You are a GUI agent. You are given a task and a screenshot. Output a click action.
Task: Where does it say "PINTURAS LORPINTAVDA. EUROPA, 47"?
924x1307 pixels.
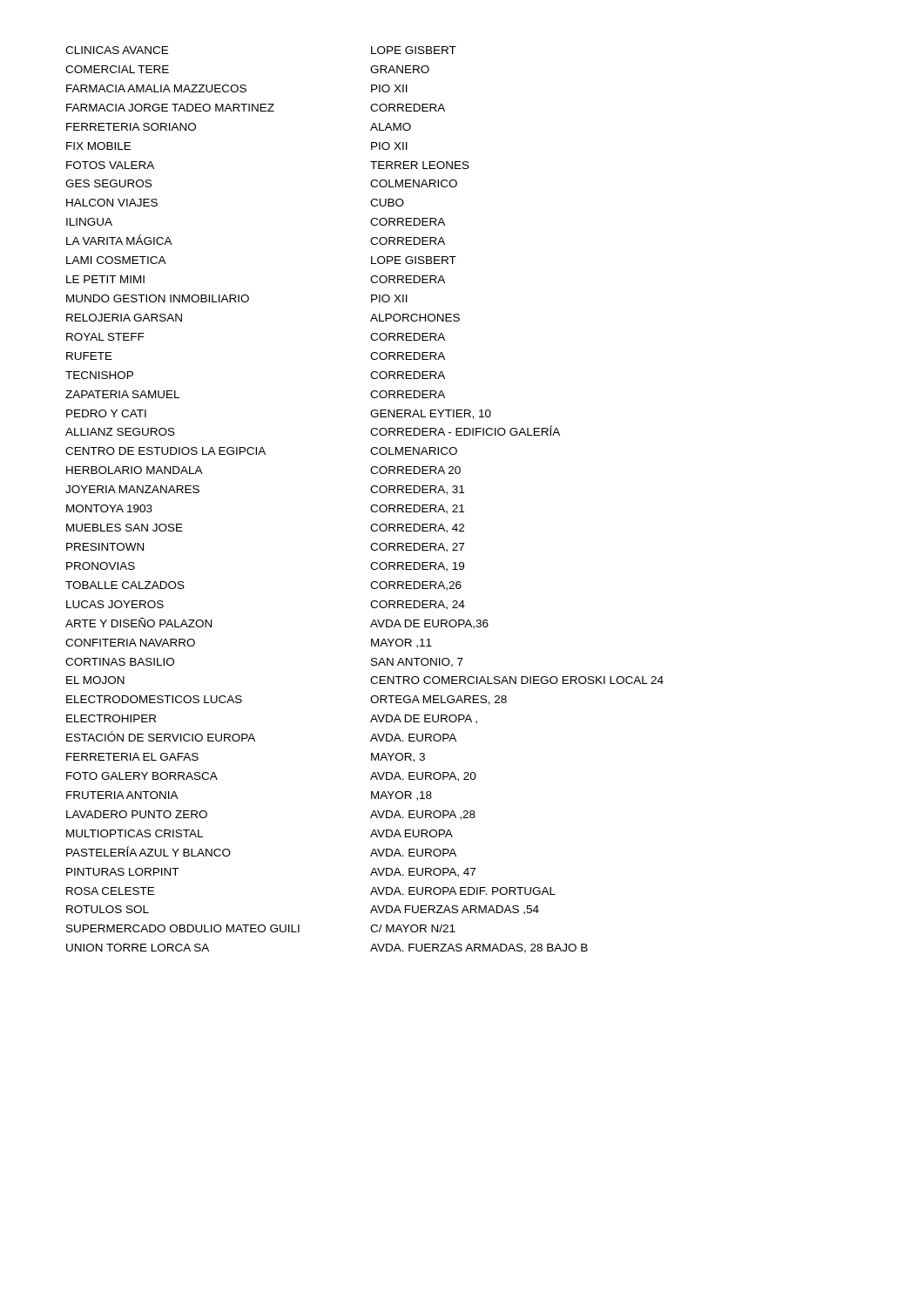[x=466, y=872]
